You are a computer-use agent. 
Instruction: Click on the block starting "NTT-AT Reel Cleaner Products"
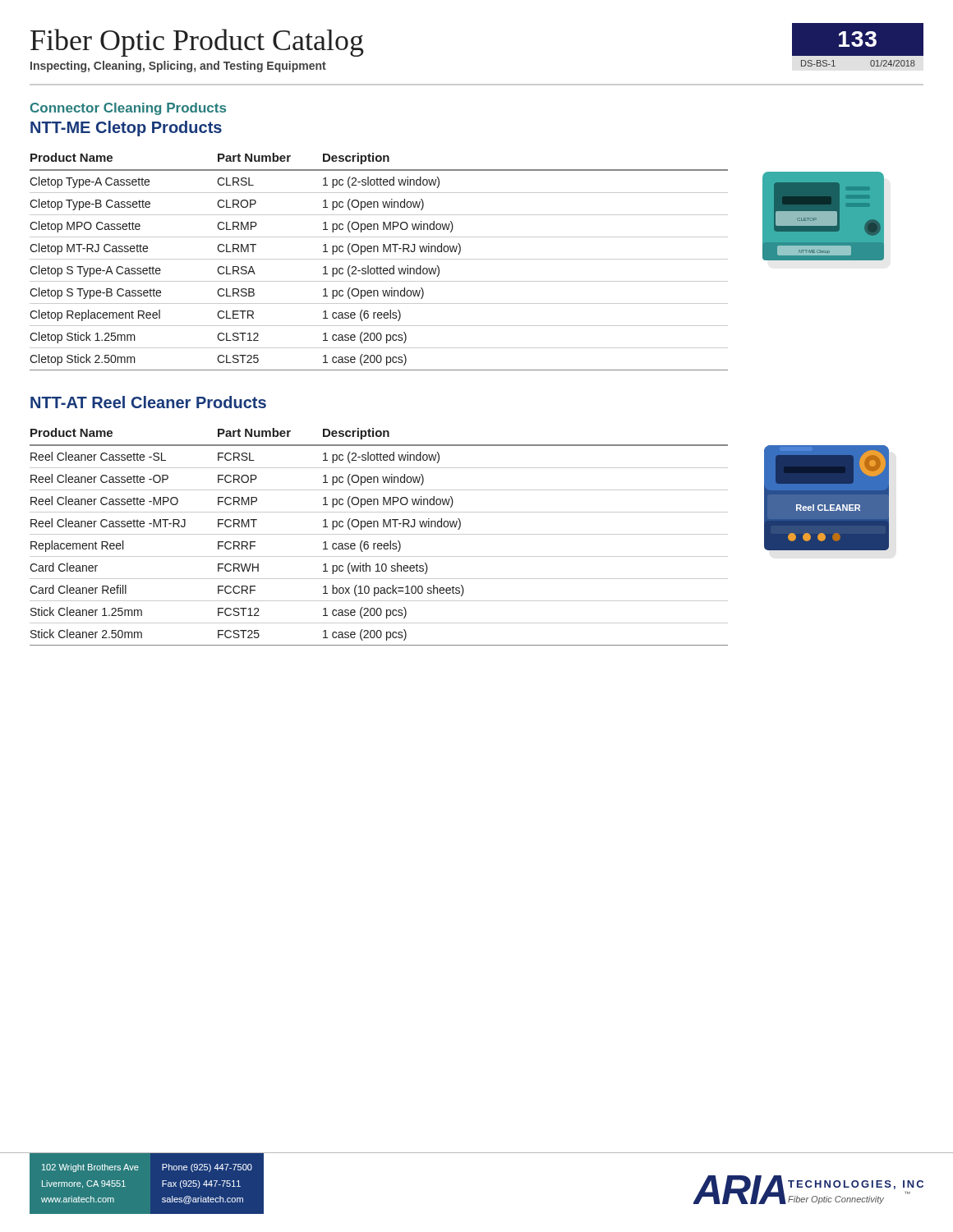click(x=148, y=402)
